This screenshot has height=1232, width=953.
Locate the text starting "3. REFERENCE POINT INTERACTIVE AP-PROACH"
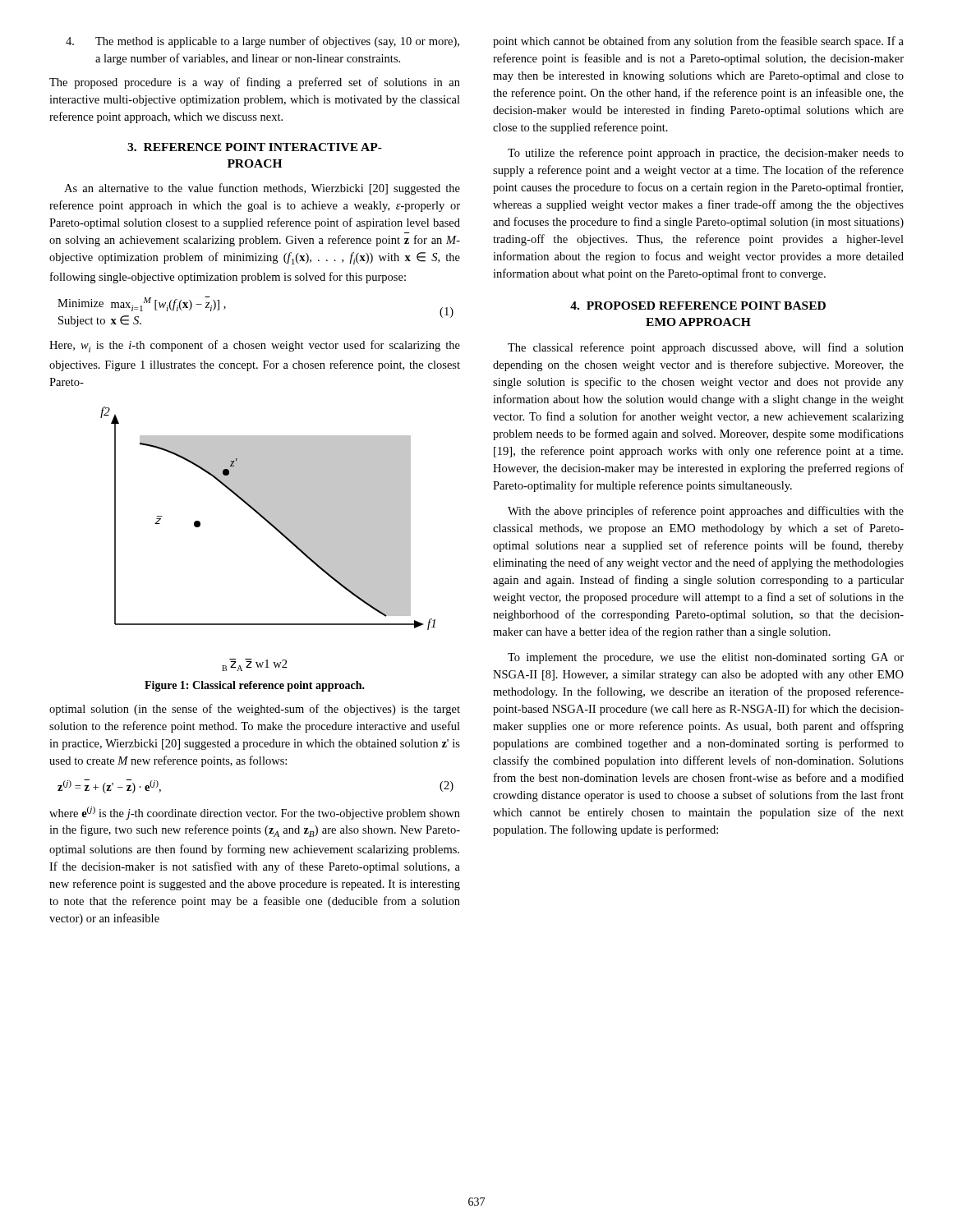[x=255, y=155]
